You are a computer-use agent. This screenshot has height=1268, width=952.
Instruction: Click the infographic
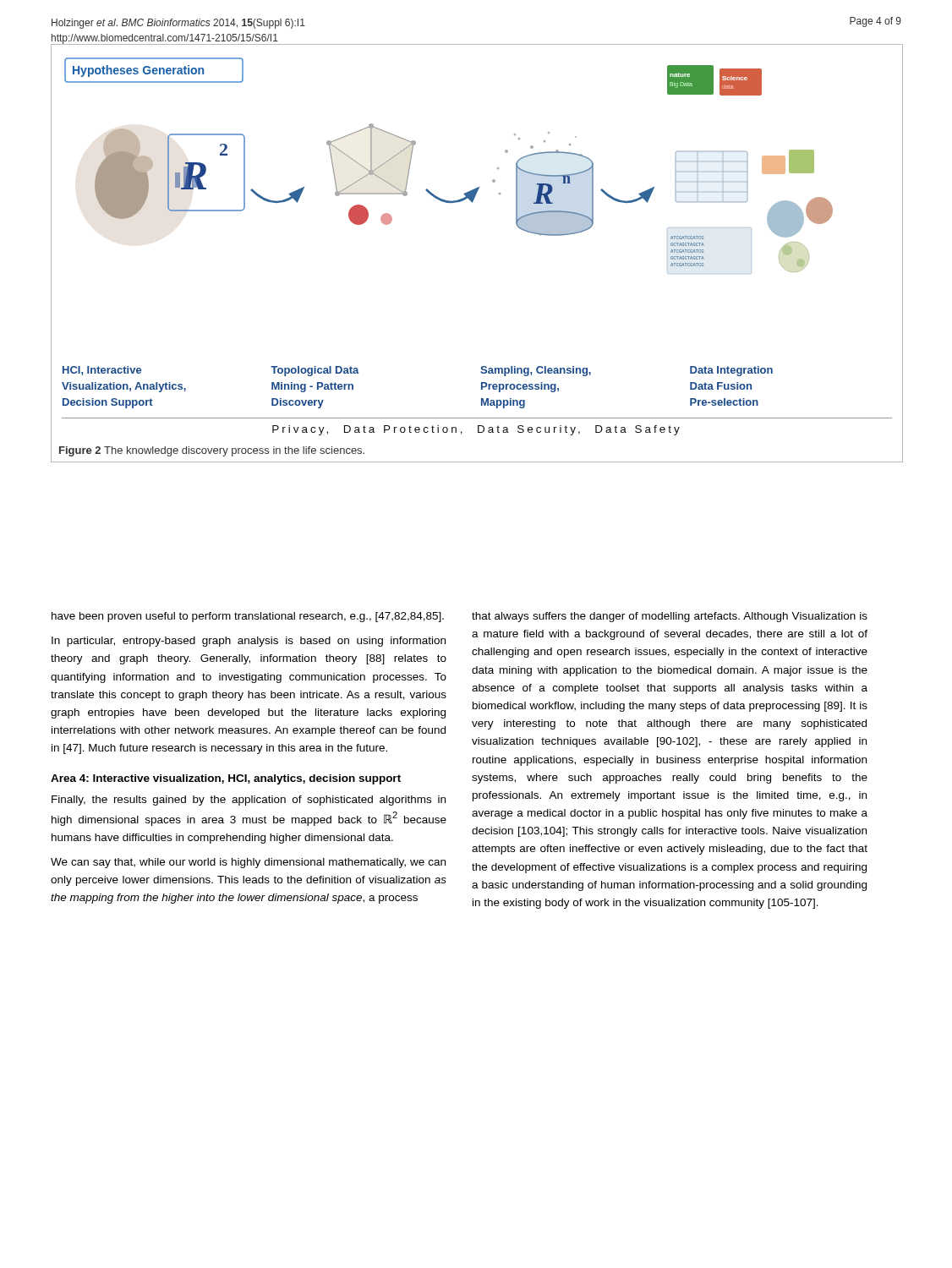(477, 253)
